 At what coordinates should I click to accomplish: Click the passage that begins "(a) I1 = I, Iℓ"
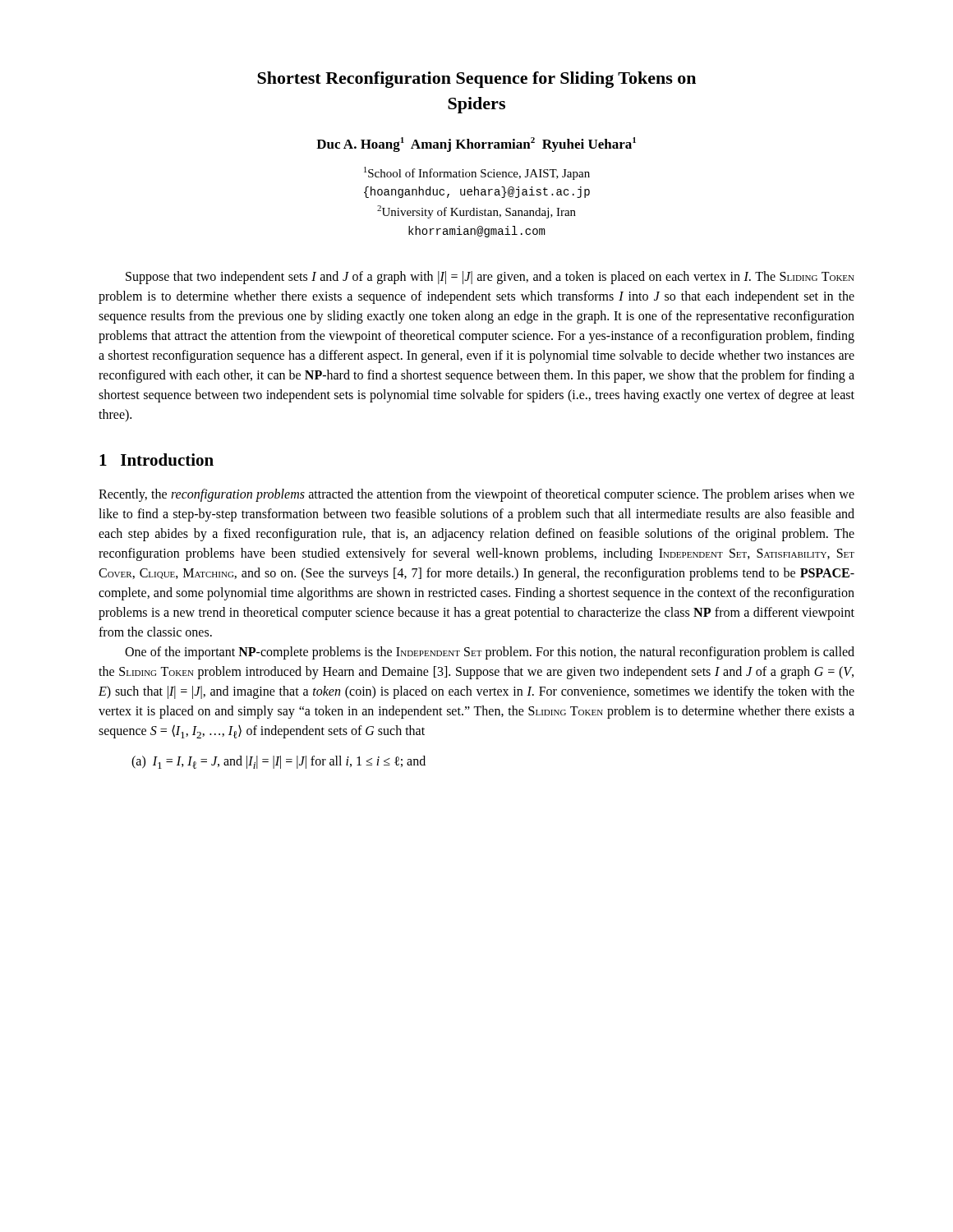click(x=279, y=763)
